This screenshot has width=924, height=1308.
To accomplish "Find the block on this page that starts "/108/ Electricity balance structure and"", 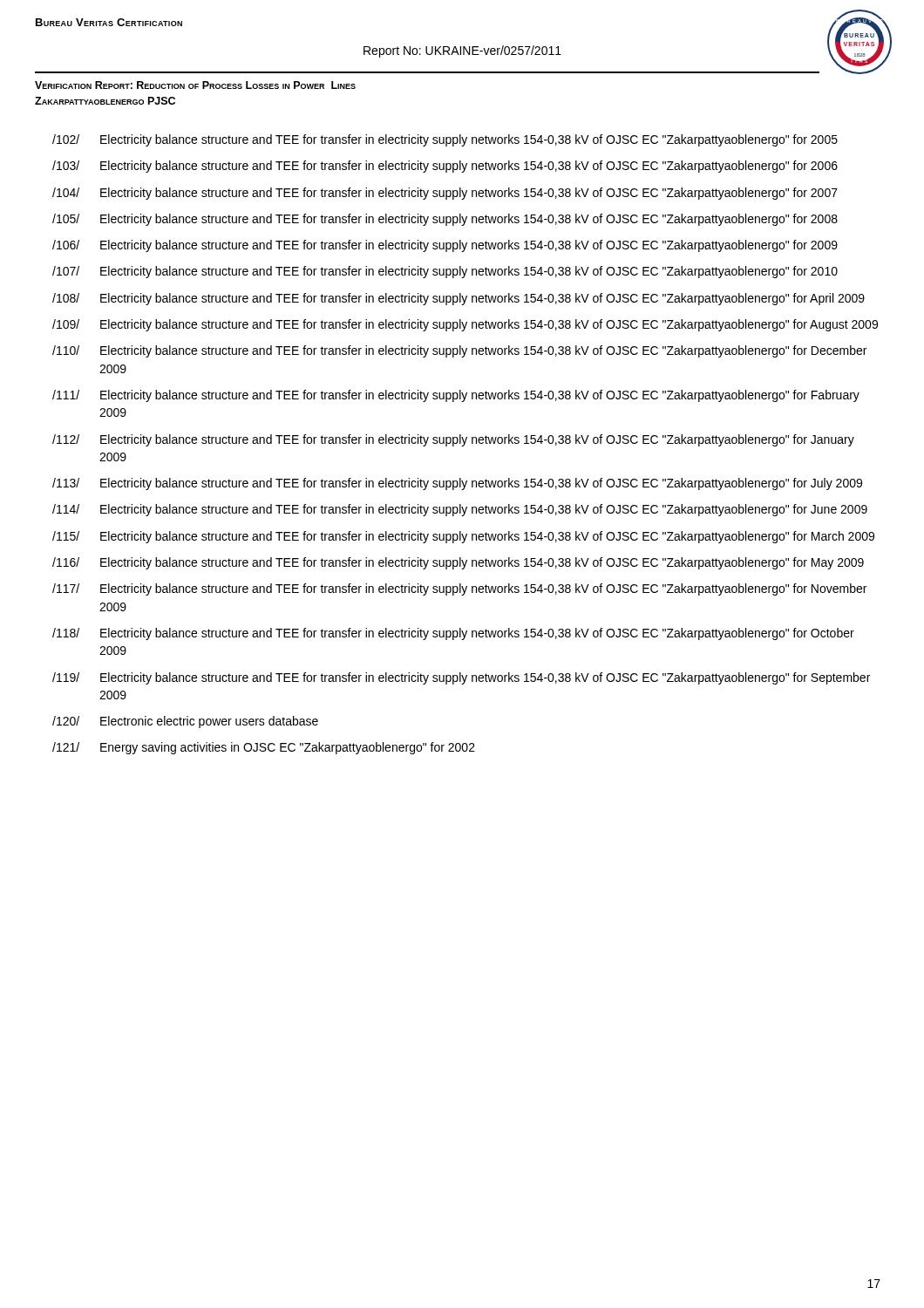I will pos(466,298).
